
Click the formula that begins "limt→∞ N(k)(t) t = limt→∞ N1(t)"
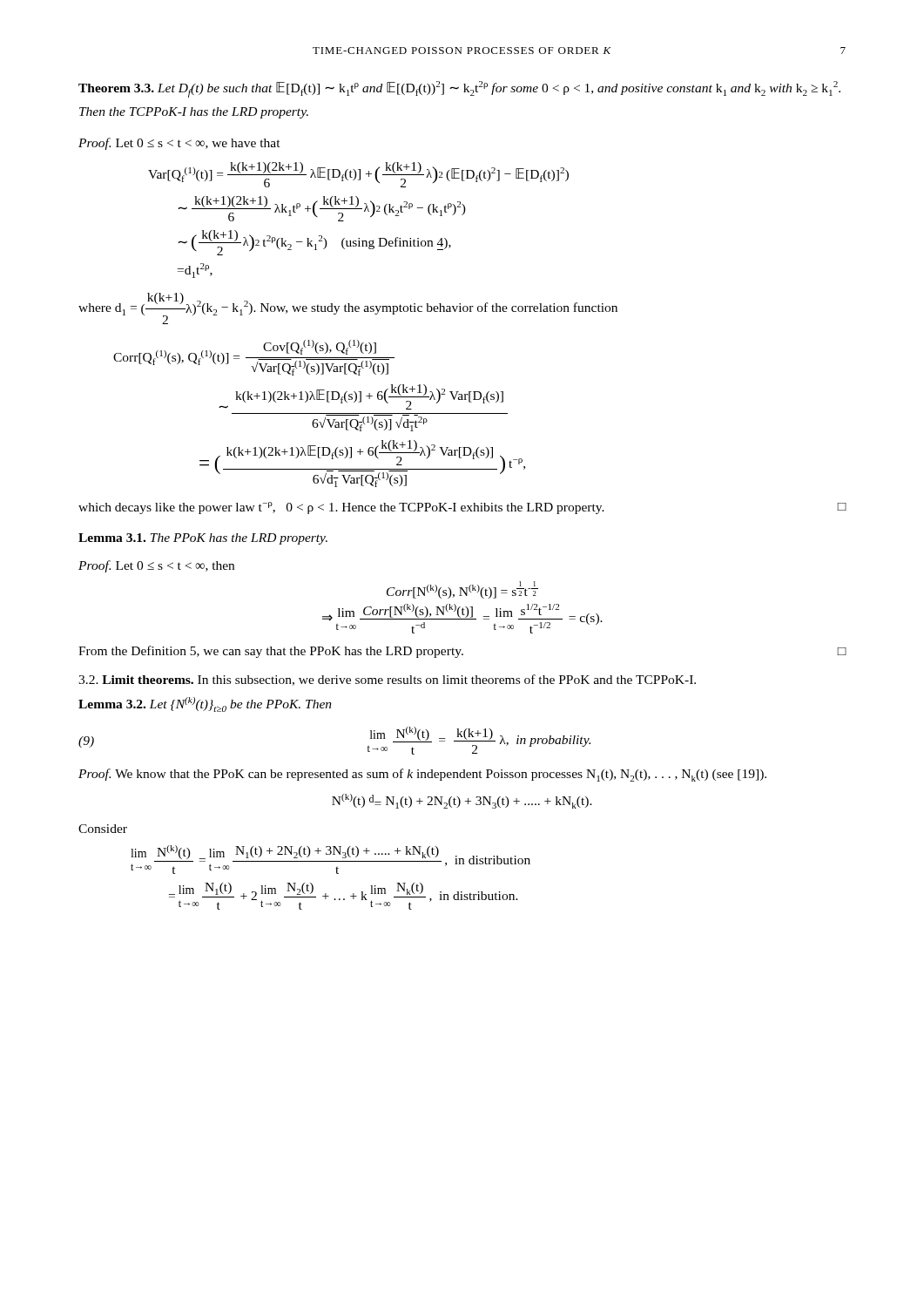(x=488, y=878)
